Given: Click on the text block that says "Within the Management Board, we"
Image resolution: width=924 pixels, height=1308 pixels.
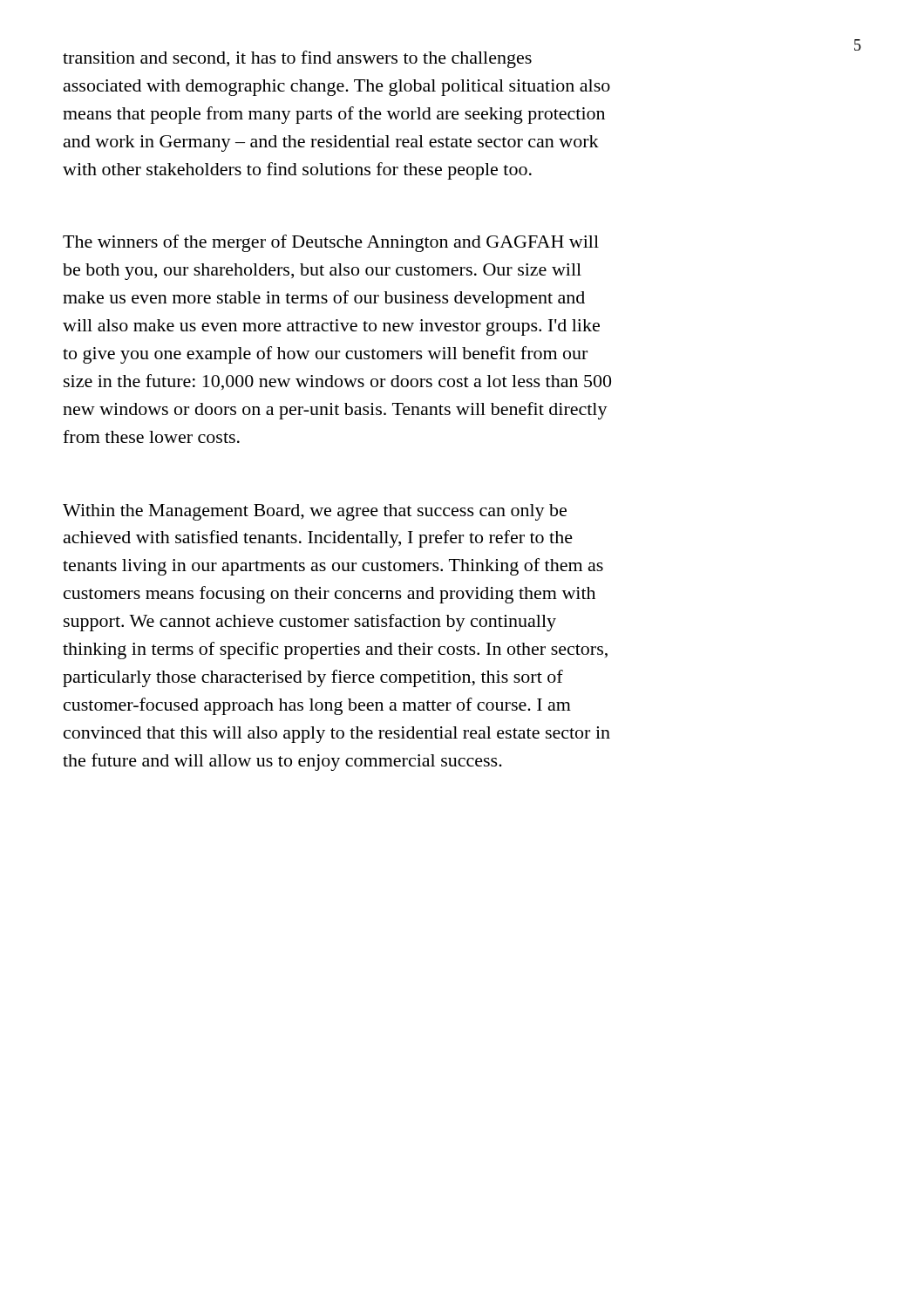Looking at the screenshot, I should pos(336,635).
